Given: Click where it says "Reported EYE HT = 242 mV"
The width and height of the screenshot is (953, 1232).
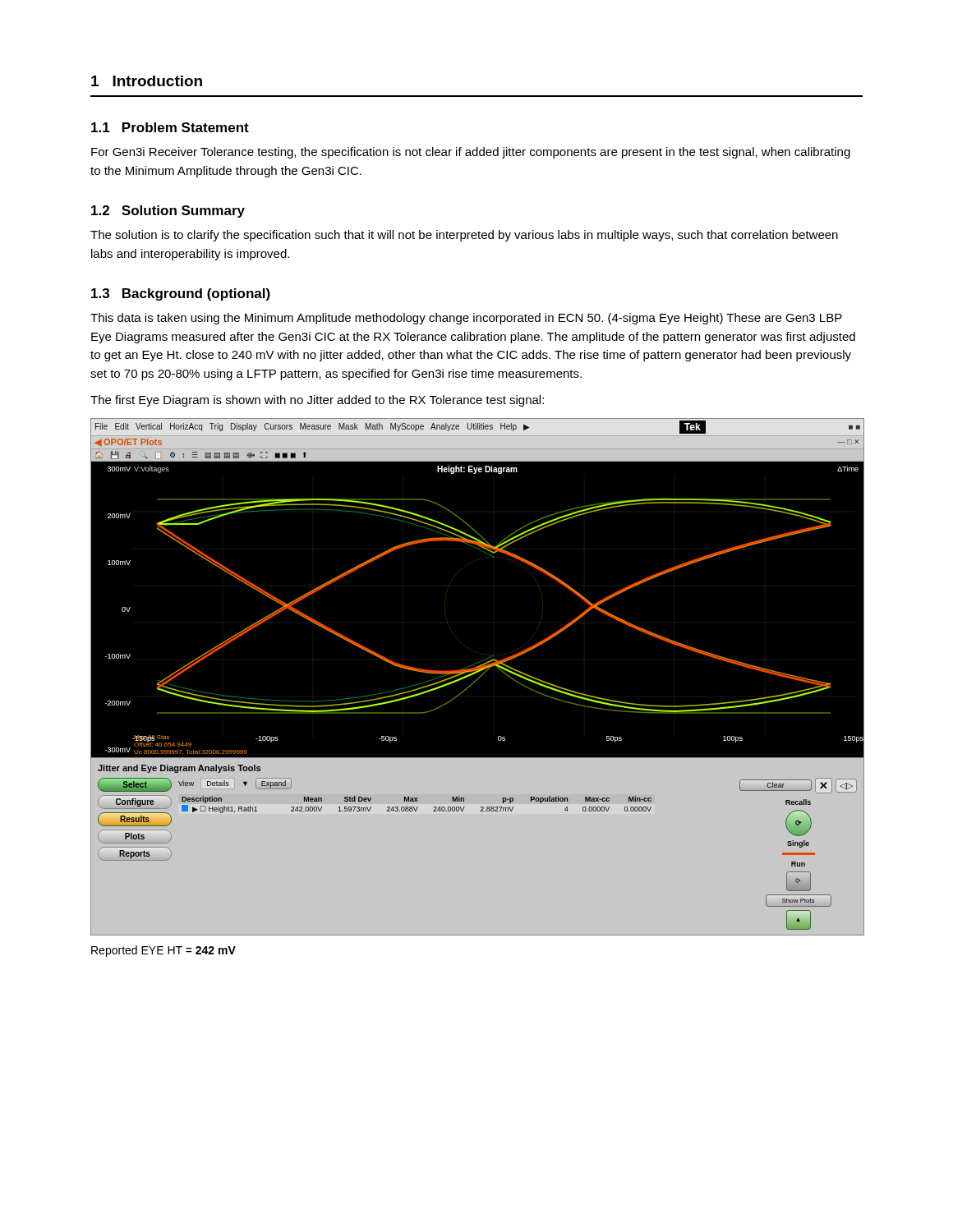Looking at the screenshot, I should (163, 950).
